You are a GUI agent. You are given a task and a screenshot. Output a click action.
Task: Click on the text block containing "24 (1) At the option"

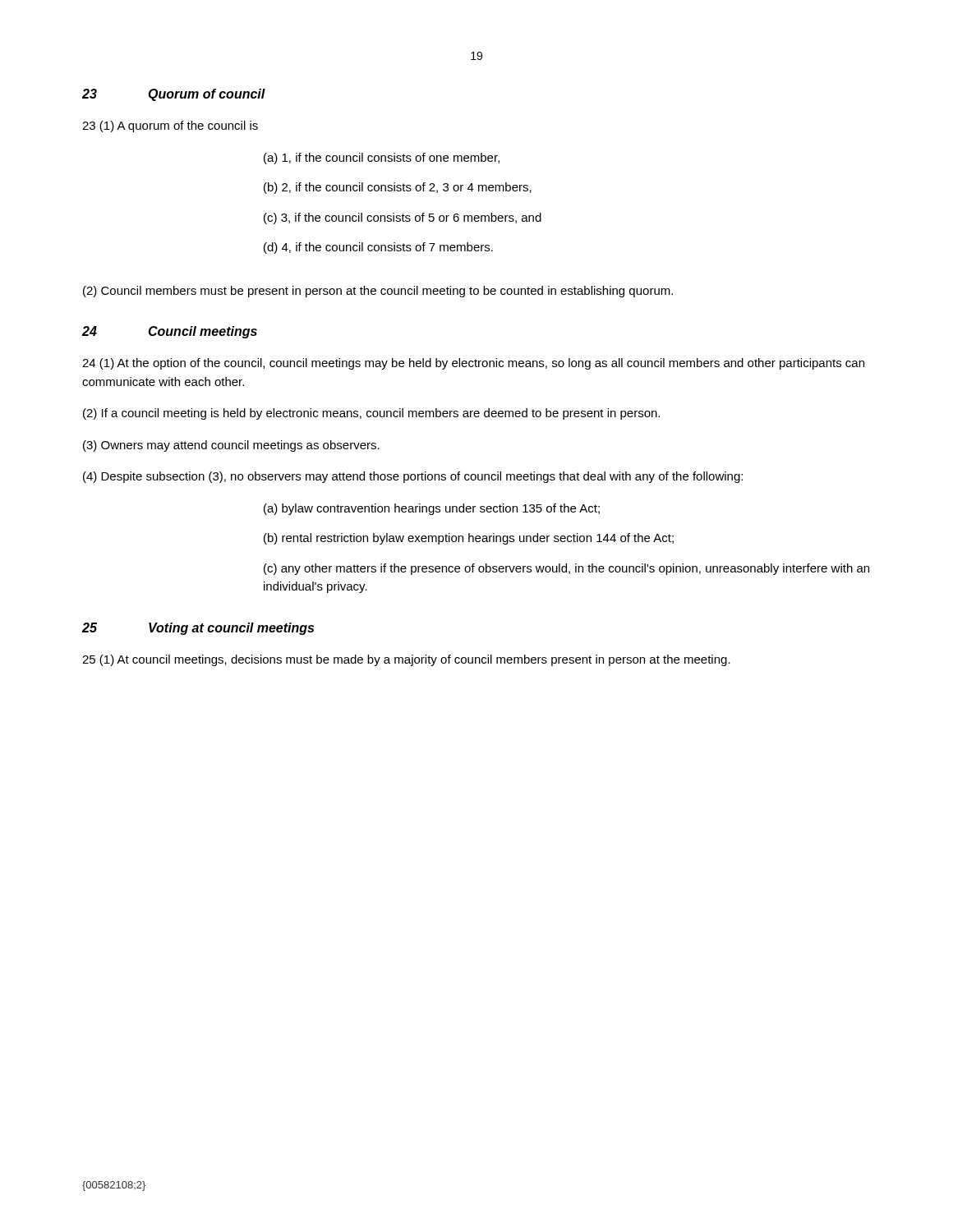tap(474, 372)
